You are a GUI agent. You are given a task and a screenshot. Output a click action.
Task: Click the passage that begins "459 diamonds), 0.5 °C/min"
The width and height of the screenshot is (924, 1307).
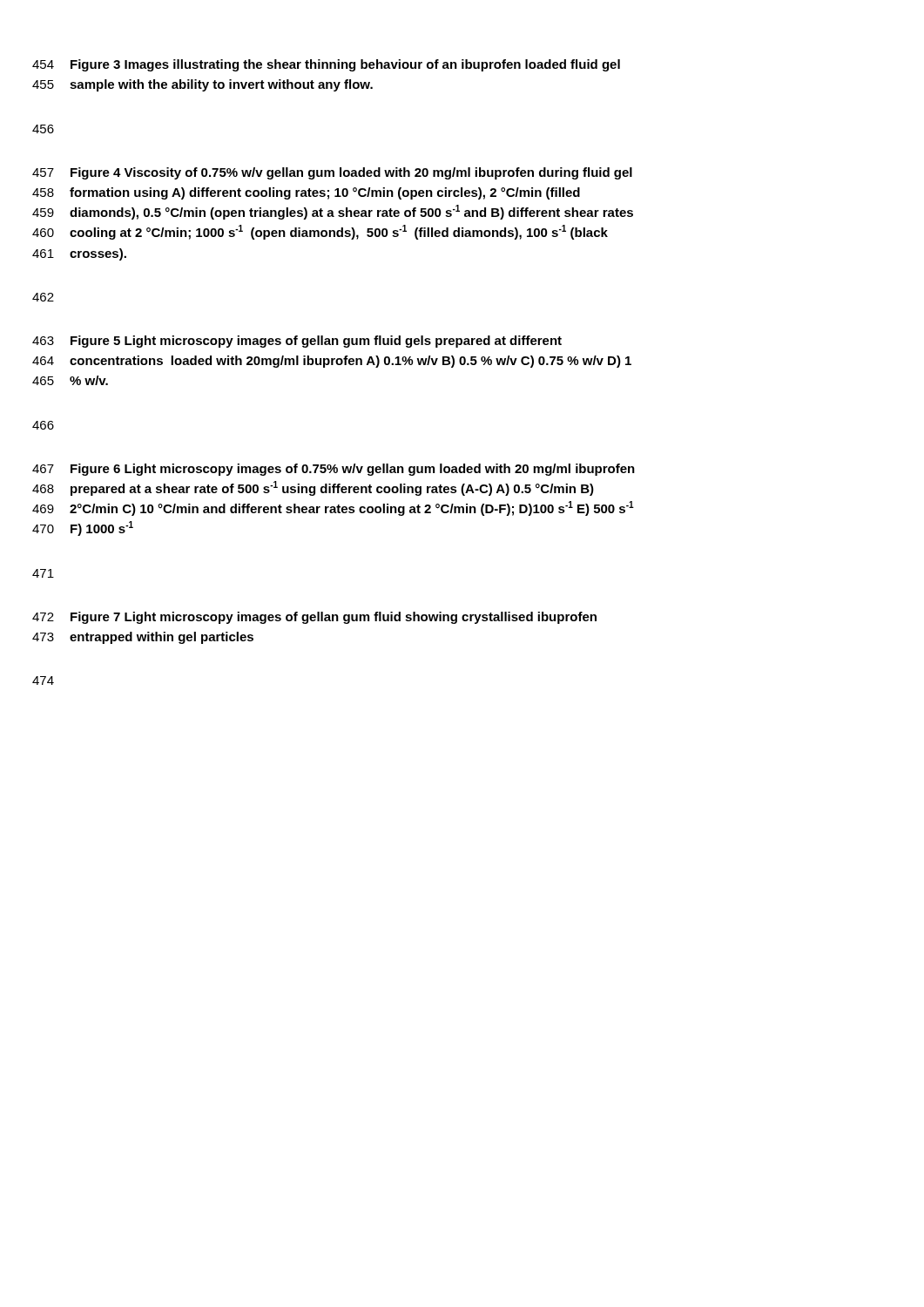pyautogui.click(x=462, y=212)
